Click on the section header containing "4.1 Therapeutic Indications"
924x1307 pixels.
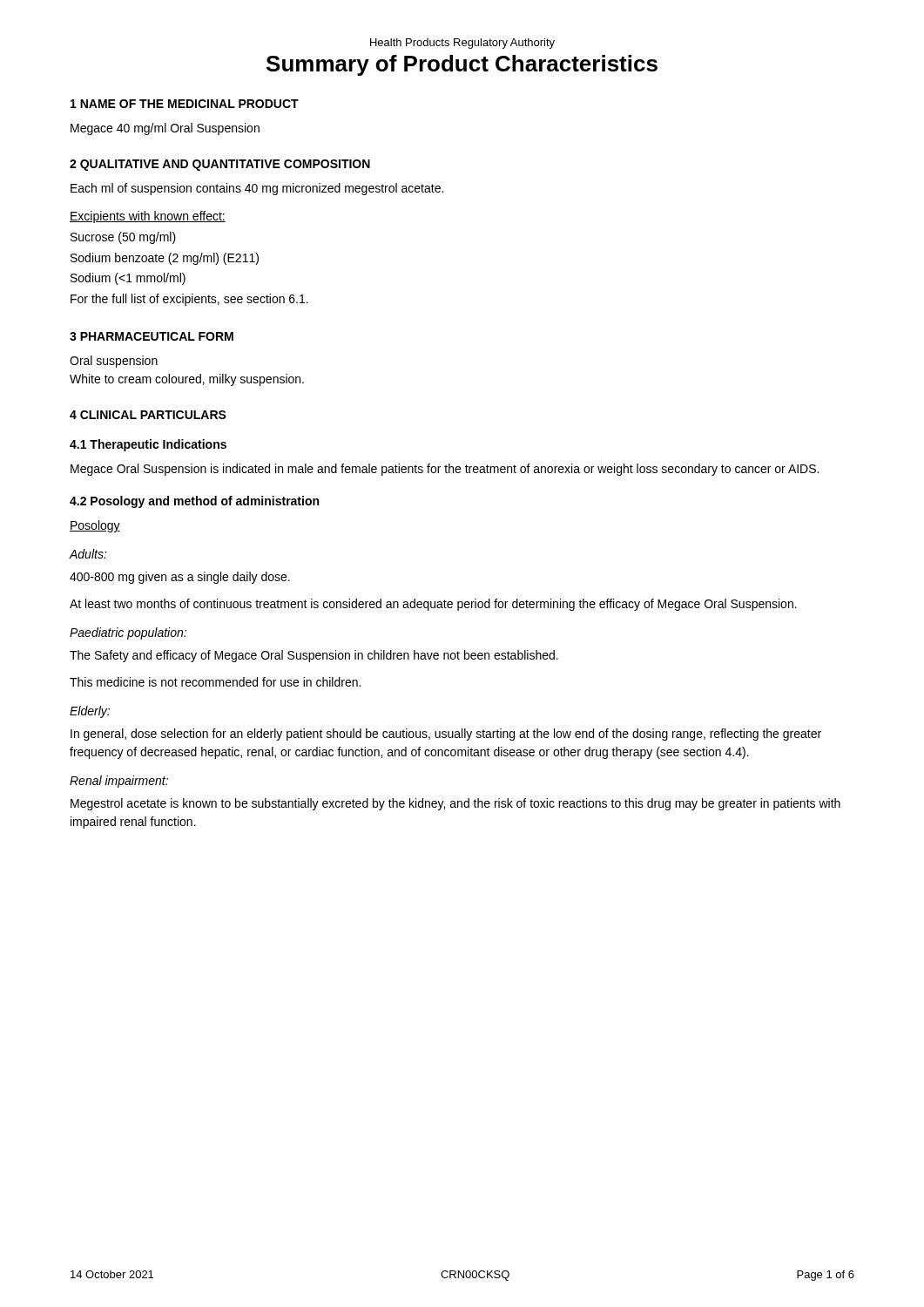tap(148, 444)
